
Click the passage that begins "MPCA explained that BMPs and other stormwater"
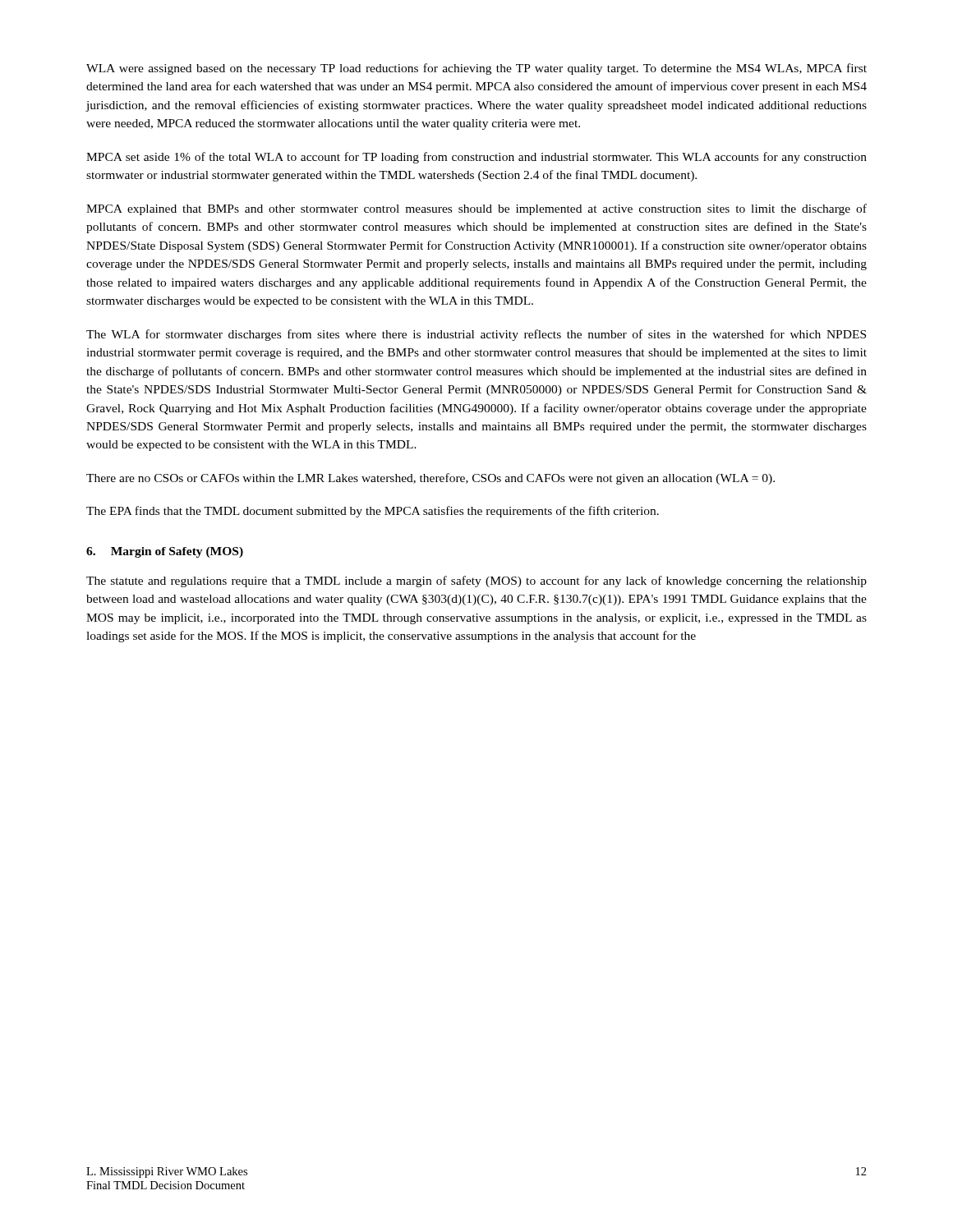[x=476, y=254]
